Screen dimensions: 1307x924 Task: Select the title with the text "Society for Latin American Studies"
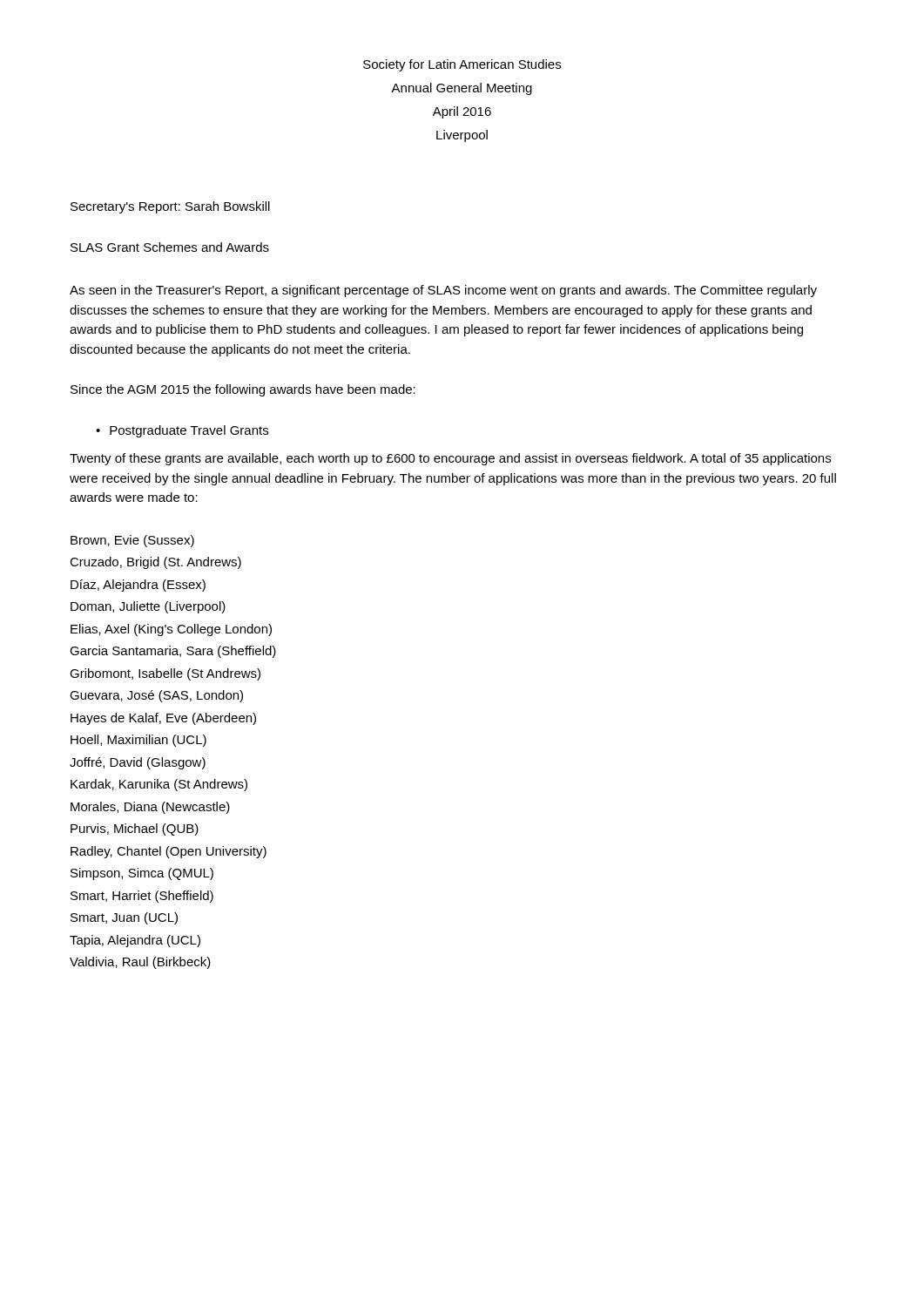tap(462, 99)
